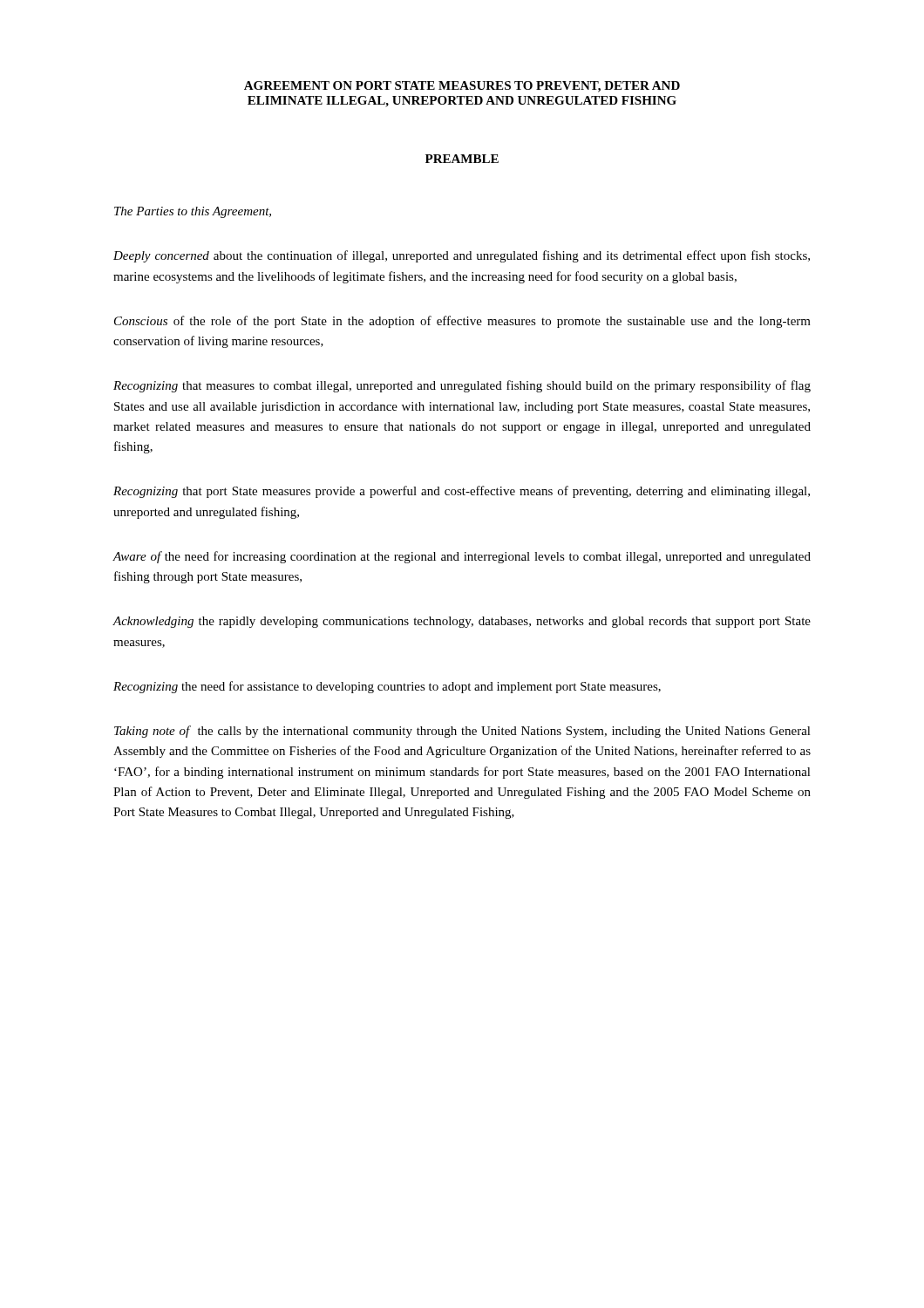Point to the block beginning "Recognizing the need for assistance to developing countries"
This screenshot has height=1308, width=924.
[387, 686]
